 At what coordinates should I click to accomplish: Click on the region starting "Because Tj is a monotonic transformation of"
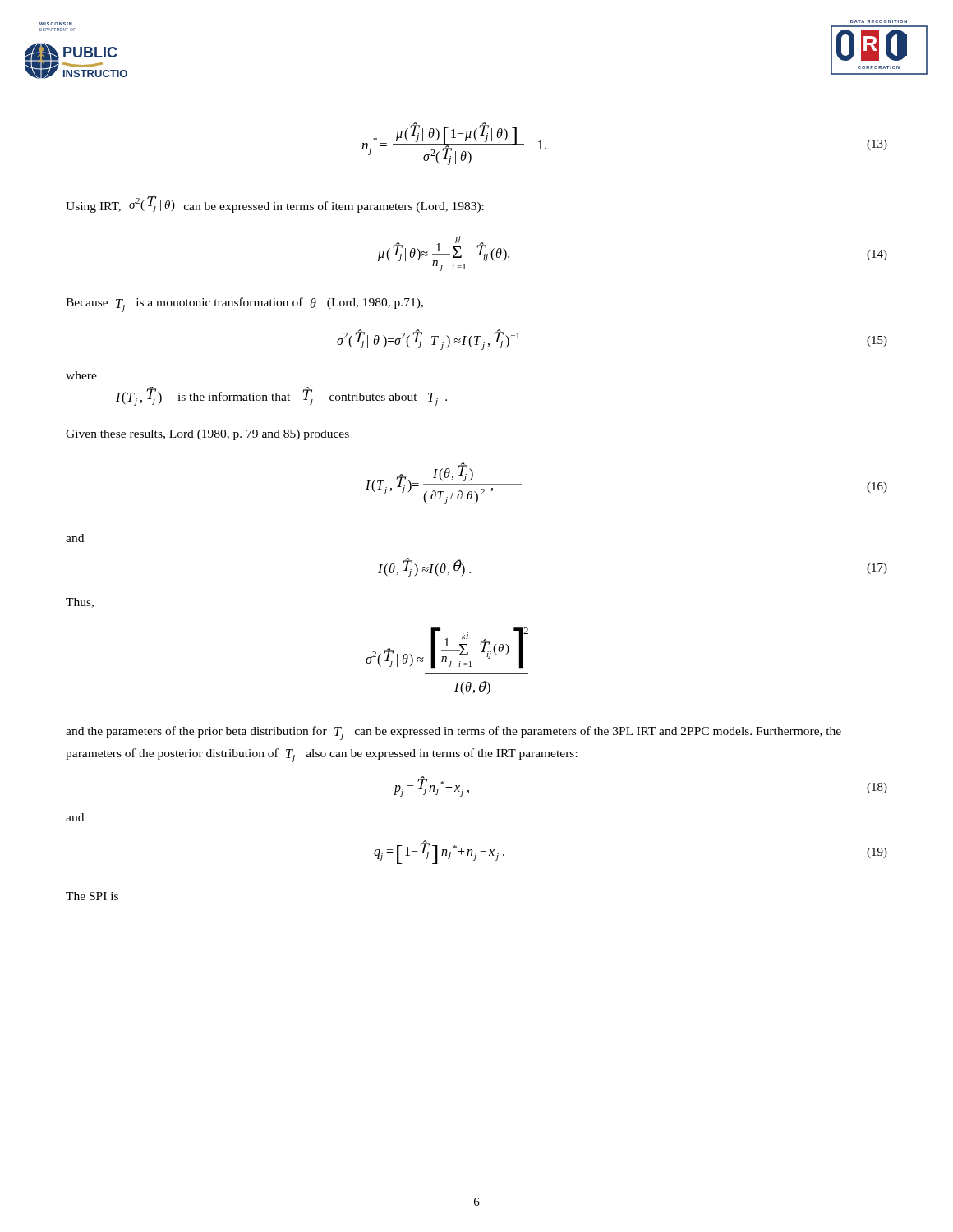tap(245, 304)
